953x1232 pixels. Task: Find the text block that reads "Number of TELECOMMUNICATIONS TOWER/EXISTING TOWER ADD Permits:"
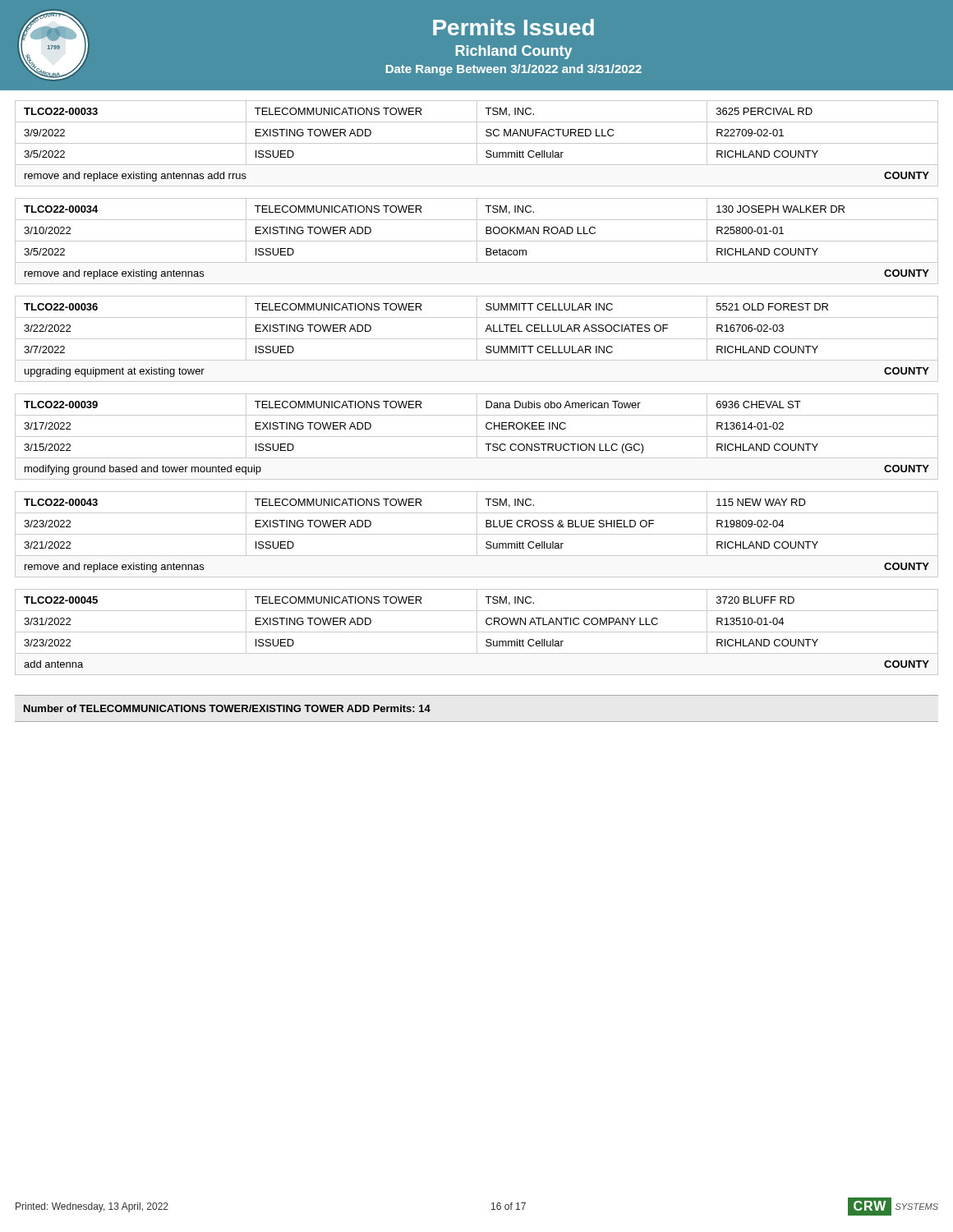[227, 708]
